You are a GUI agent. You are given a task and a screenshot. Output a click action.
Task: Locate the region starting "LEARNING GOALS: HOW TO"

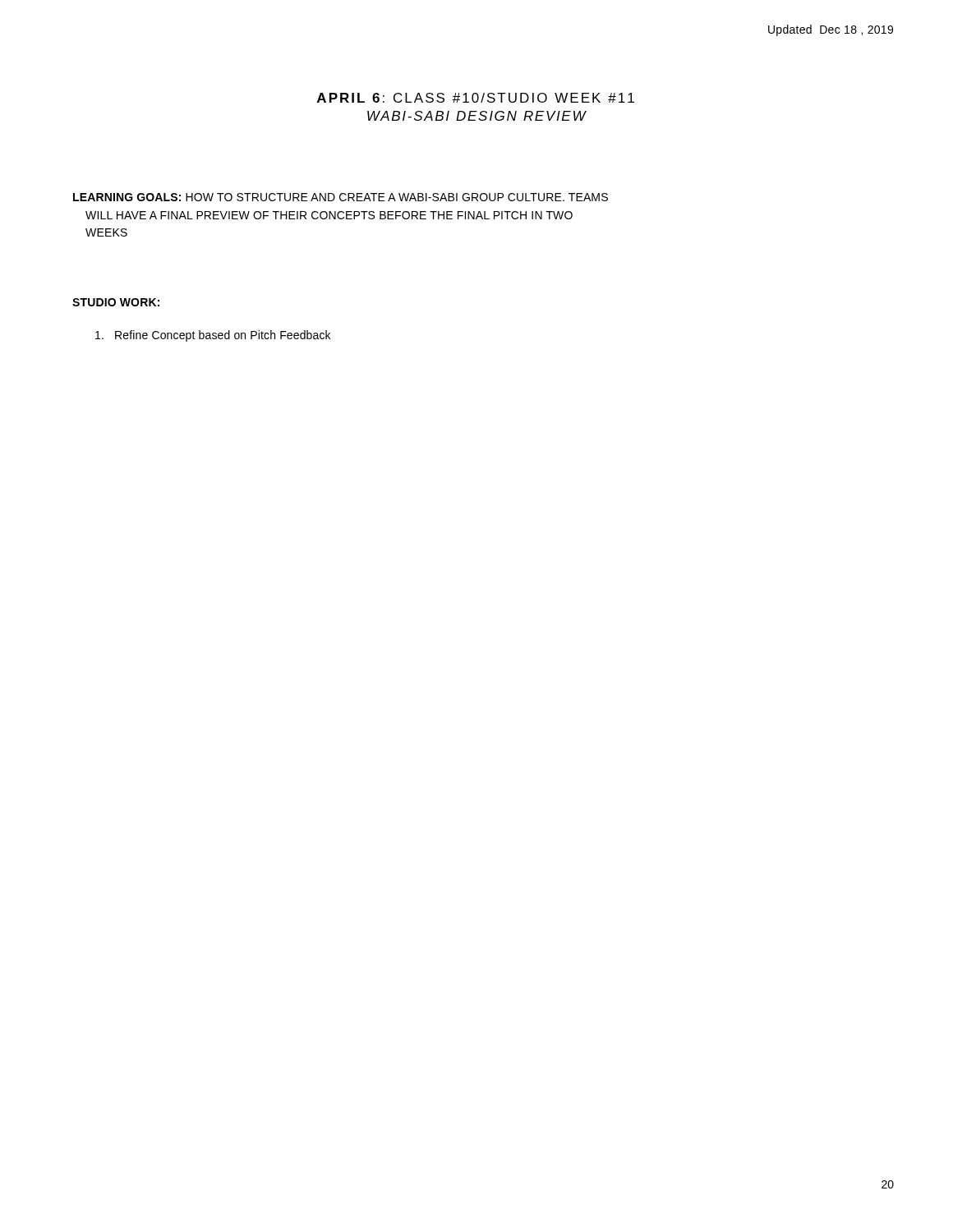[x=340, y=215]
